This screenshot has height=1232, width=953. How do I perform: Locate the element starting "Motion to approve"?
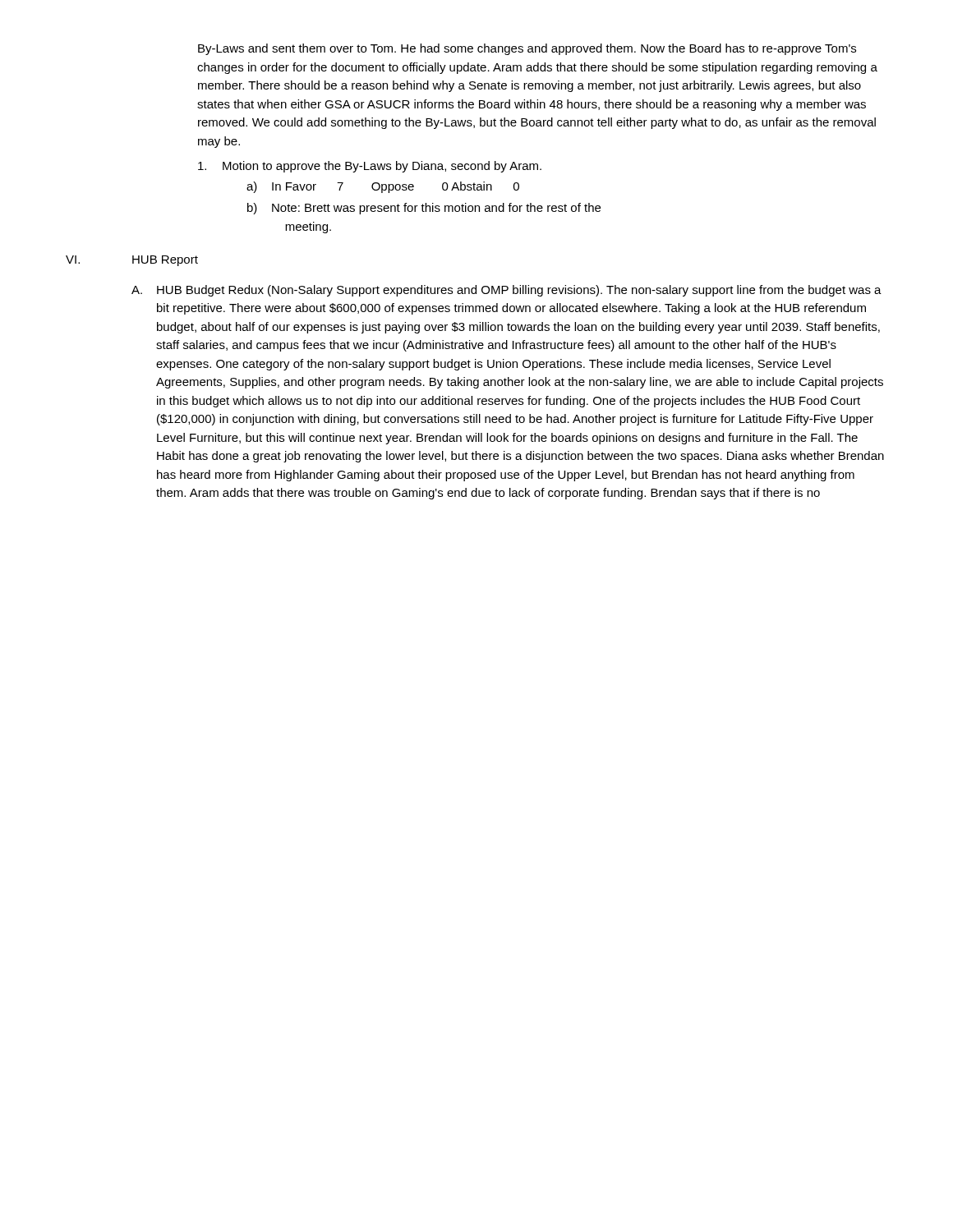[370, 166]
